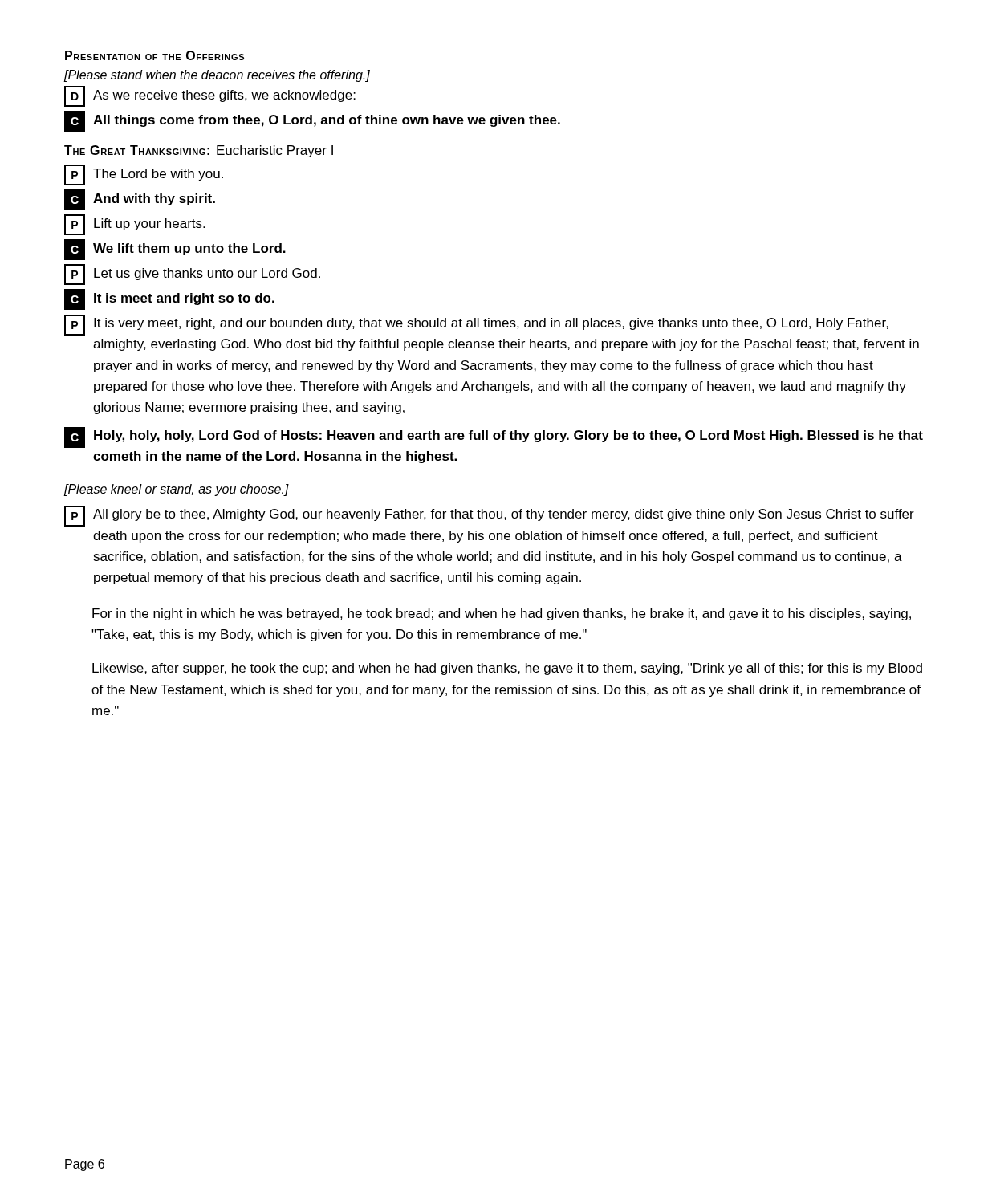Viewport: 992px width, 1204px height.
Task: Point to the block beginning "C It is"
Action: [169, 299]
